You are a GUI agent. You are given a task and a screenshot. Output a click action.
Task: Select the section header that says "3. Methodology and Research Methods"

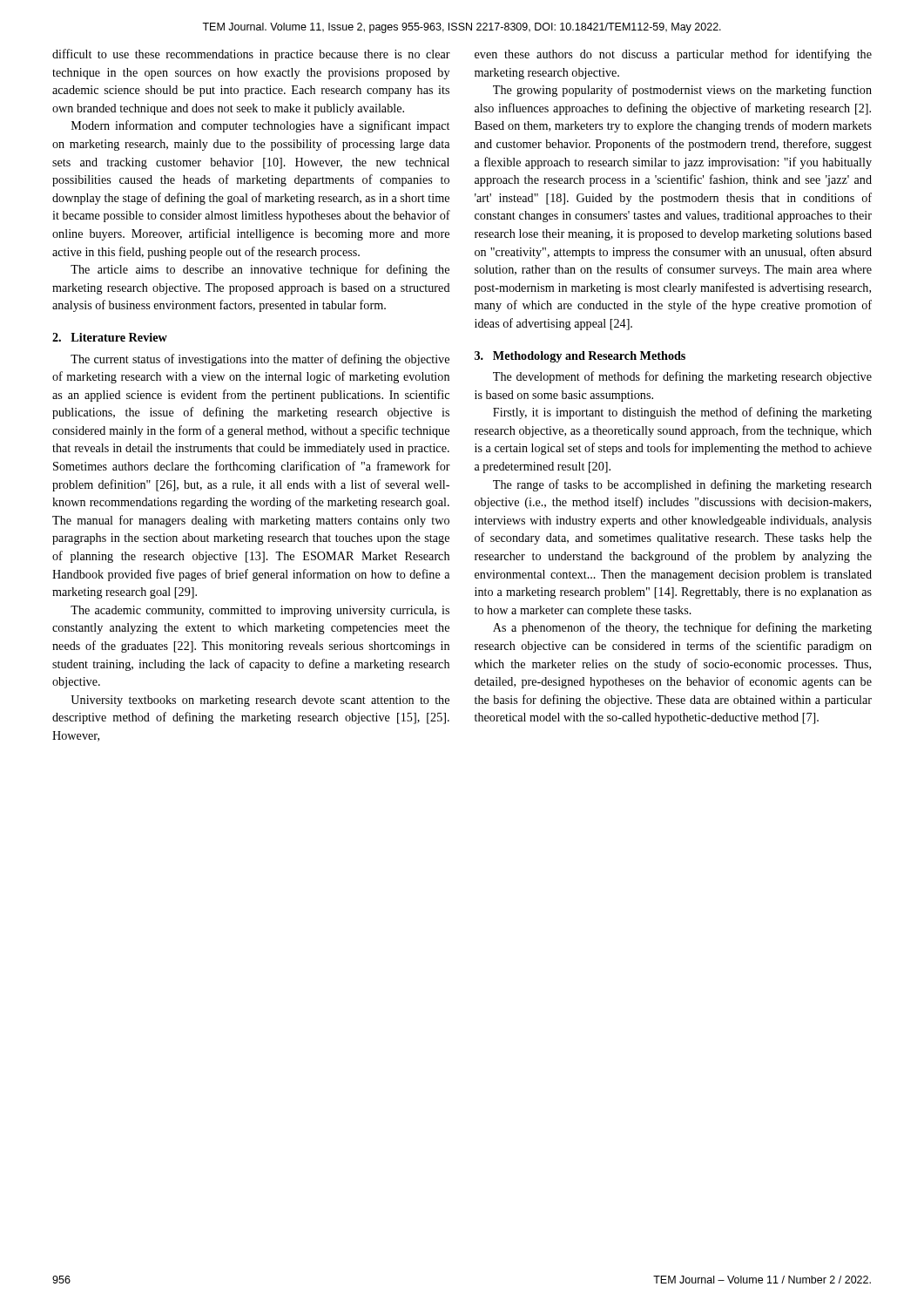click(580, 355)
